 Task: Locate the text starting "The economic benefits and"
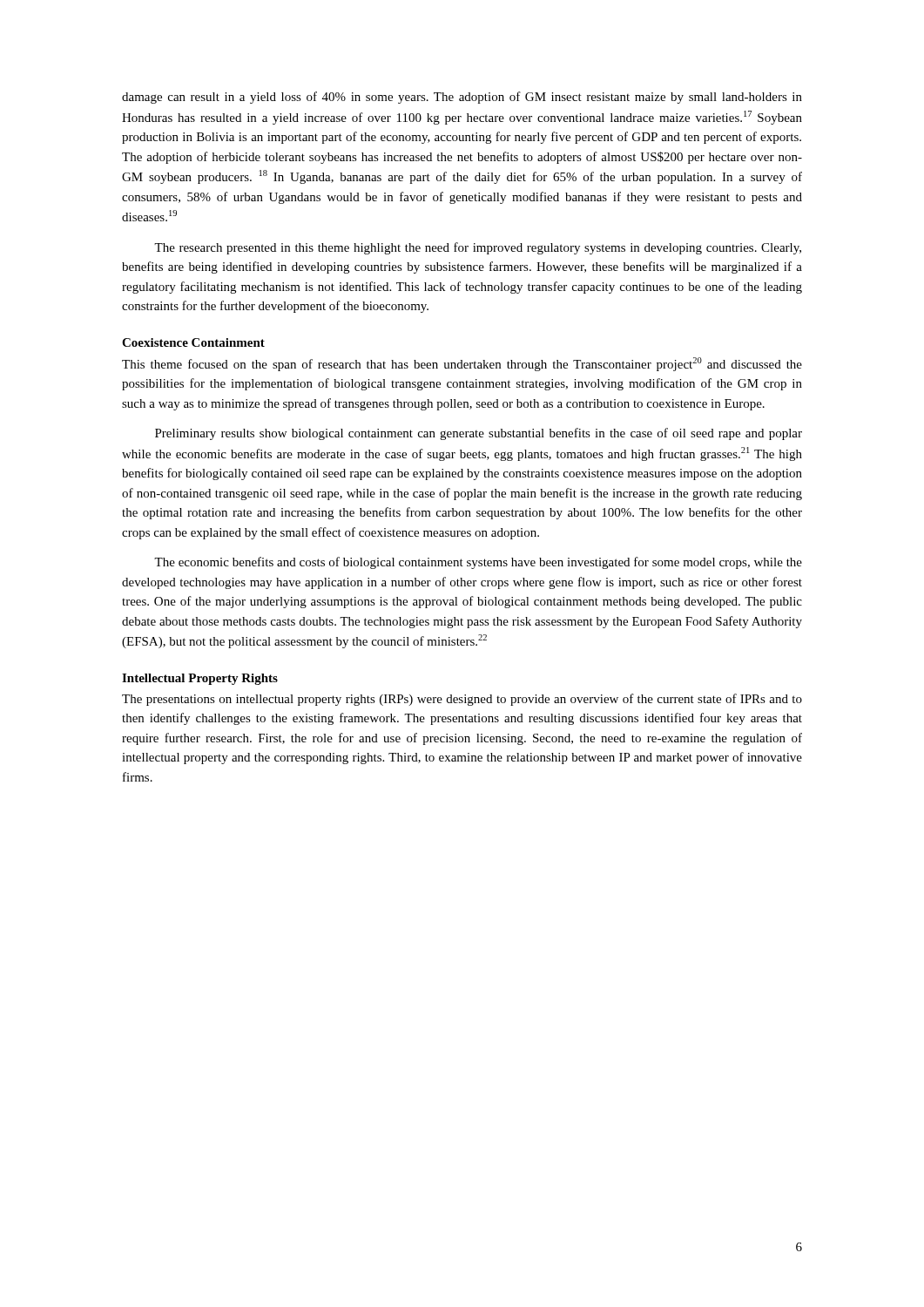[x=462, y=602]
